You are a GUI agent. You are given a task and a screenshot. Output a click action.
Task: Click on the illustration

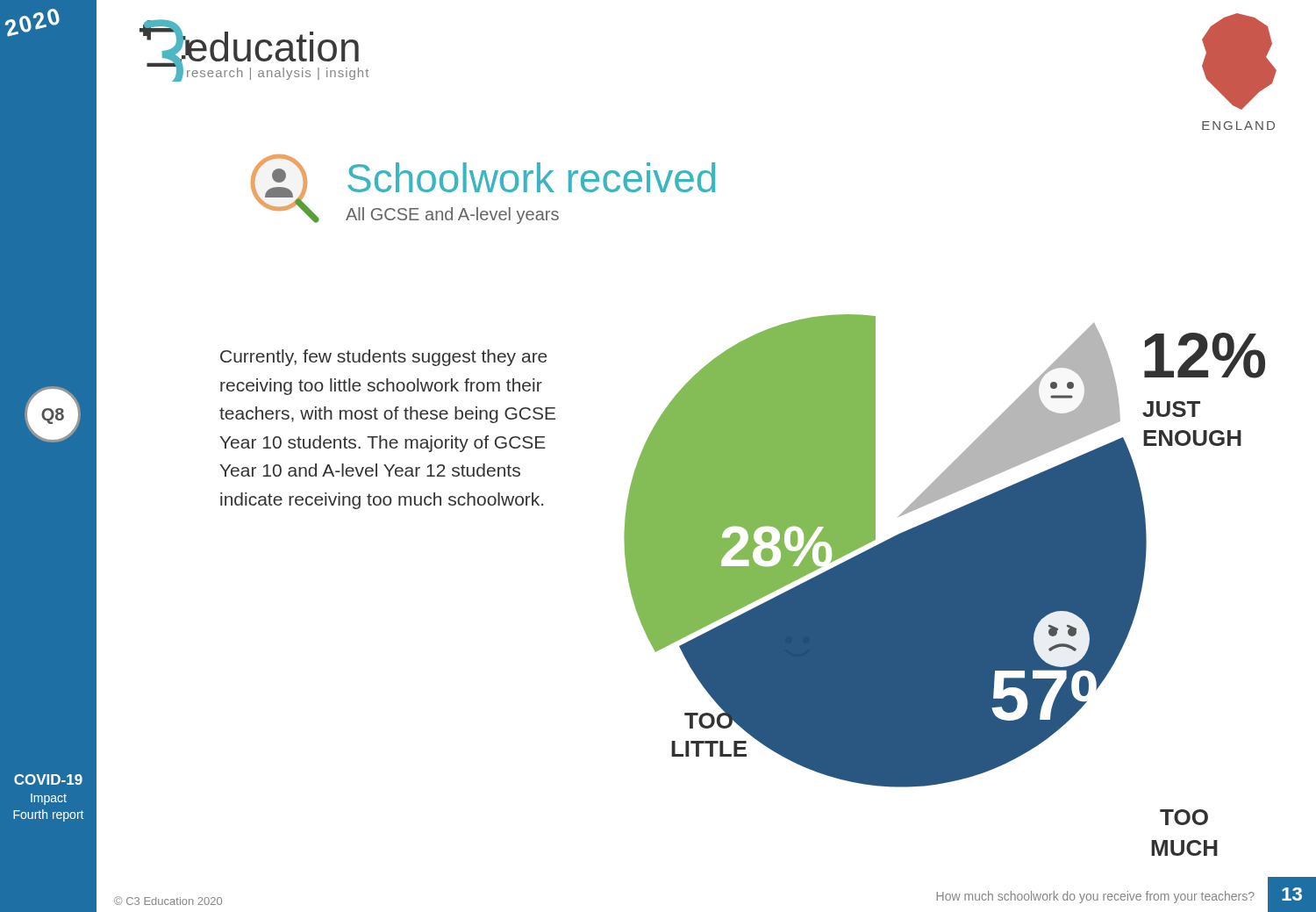tap(285, 190)
